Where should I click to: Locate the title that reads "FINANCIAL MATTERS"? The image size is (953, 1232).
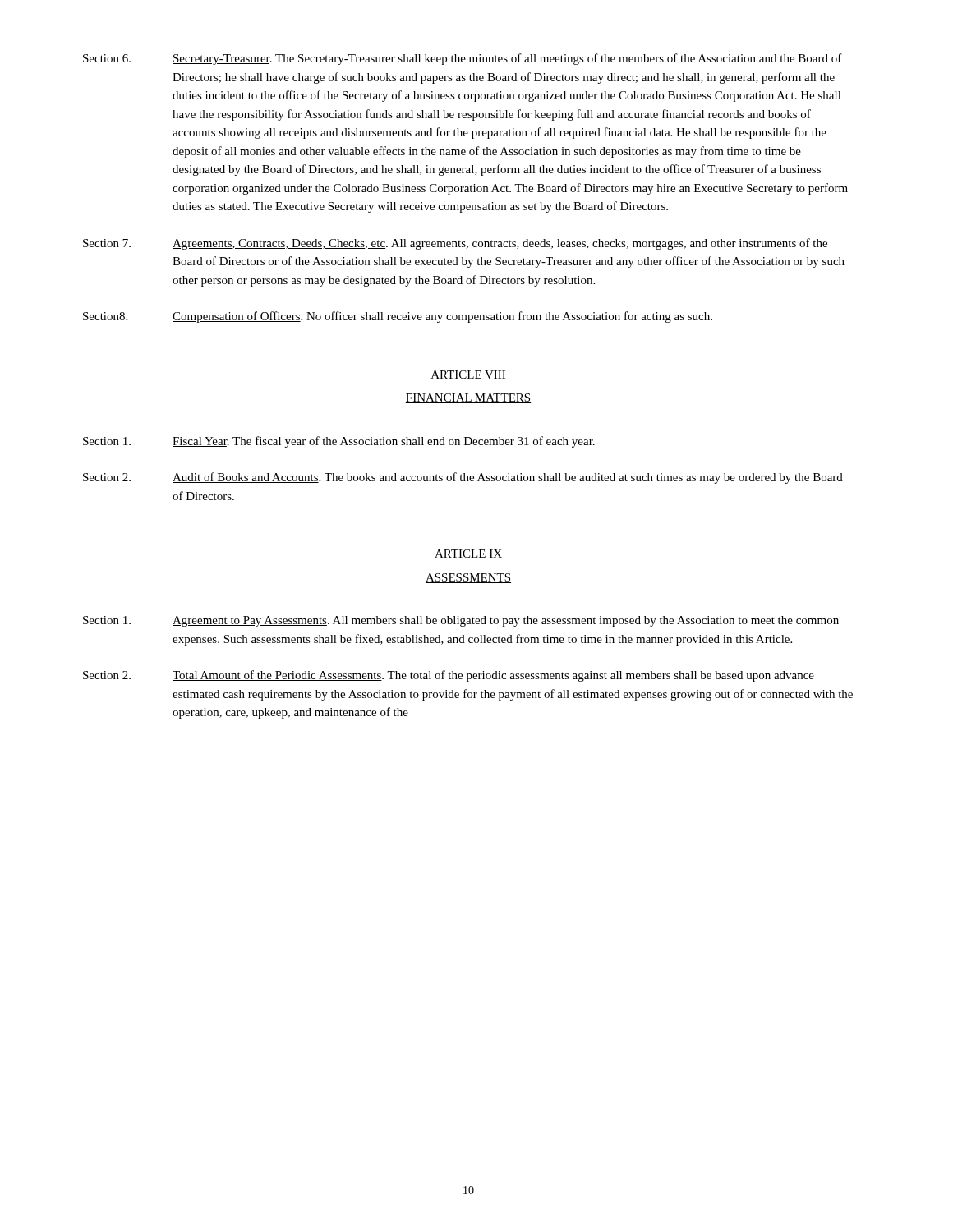[x=468, y=398]
